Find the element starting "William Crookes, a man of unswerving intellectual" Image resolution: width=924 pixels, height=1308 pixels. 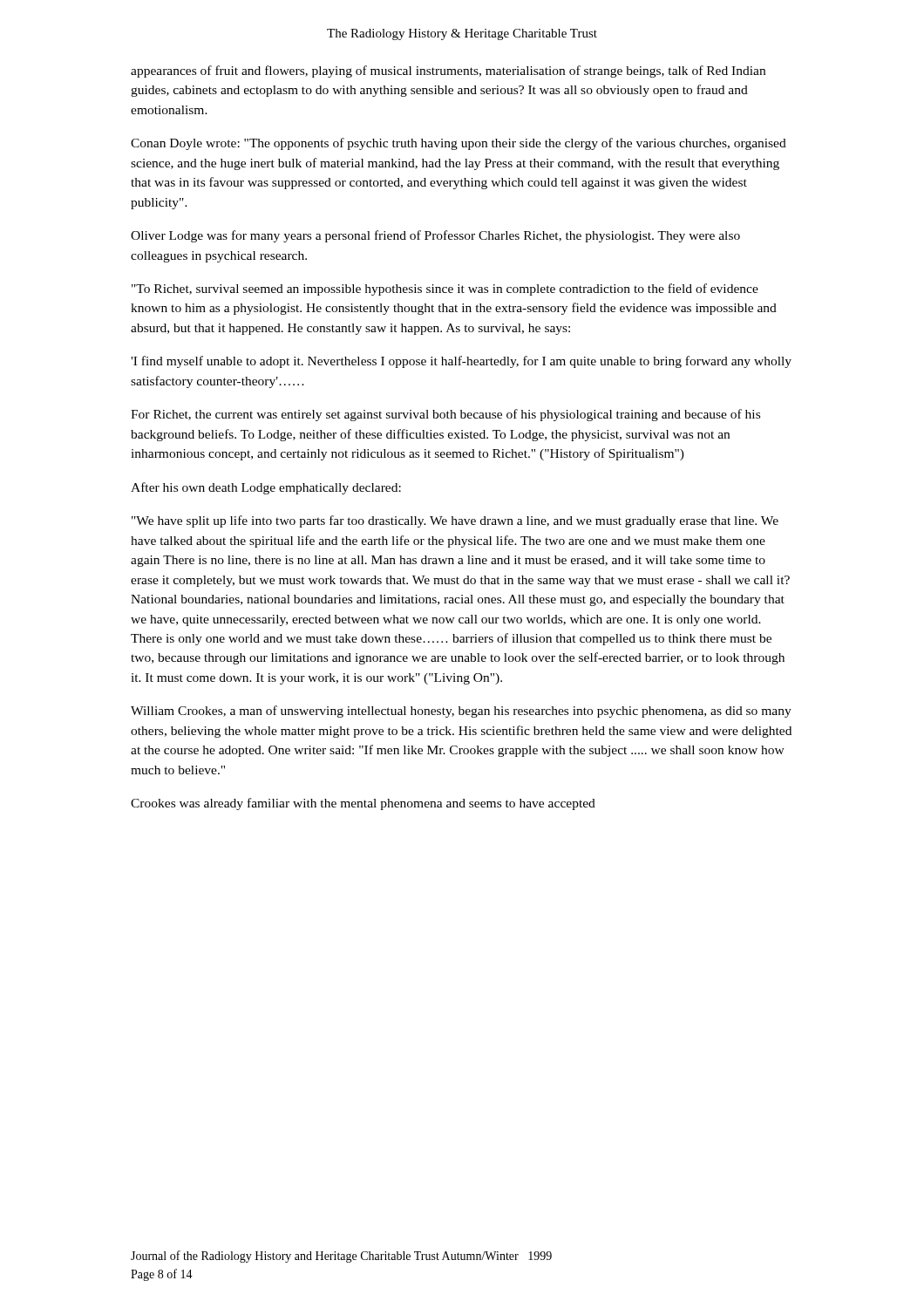[461, 740]
